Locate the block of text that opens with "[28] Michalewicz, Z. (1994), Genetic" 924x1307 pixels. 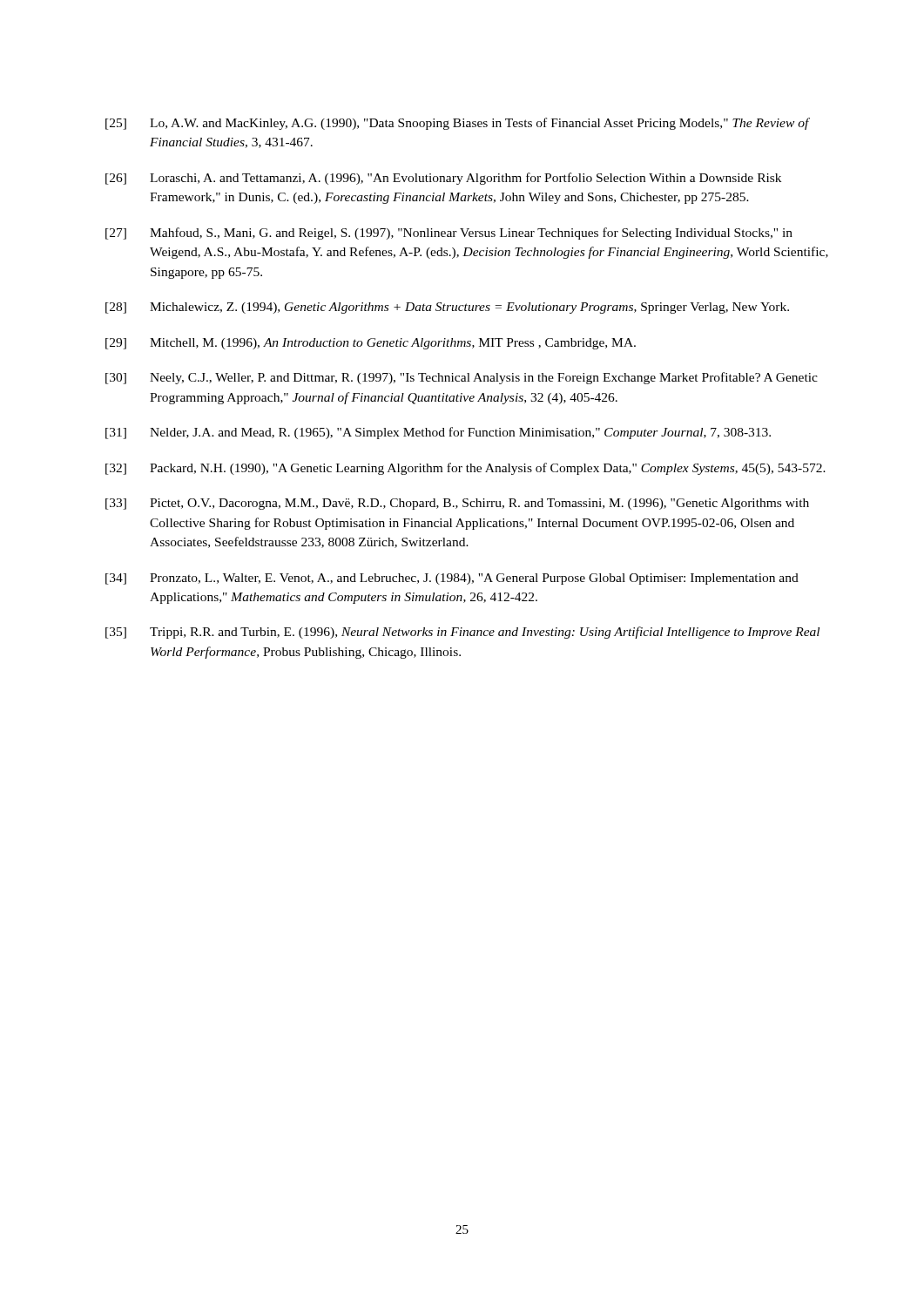point(471,307)
